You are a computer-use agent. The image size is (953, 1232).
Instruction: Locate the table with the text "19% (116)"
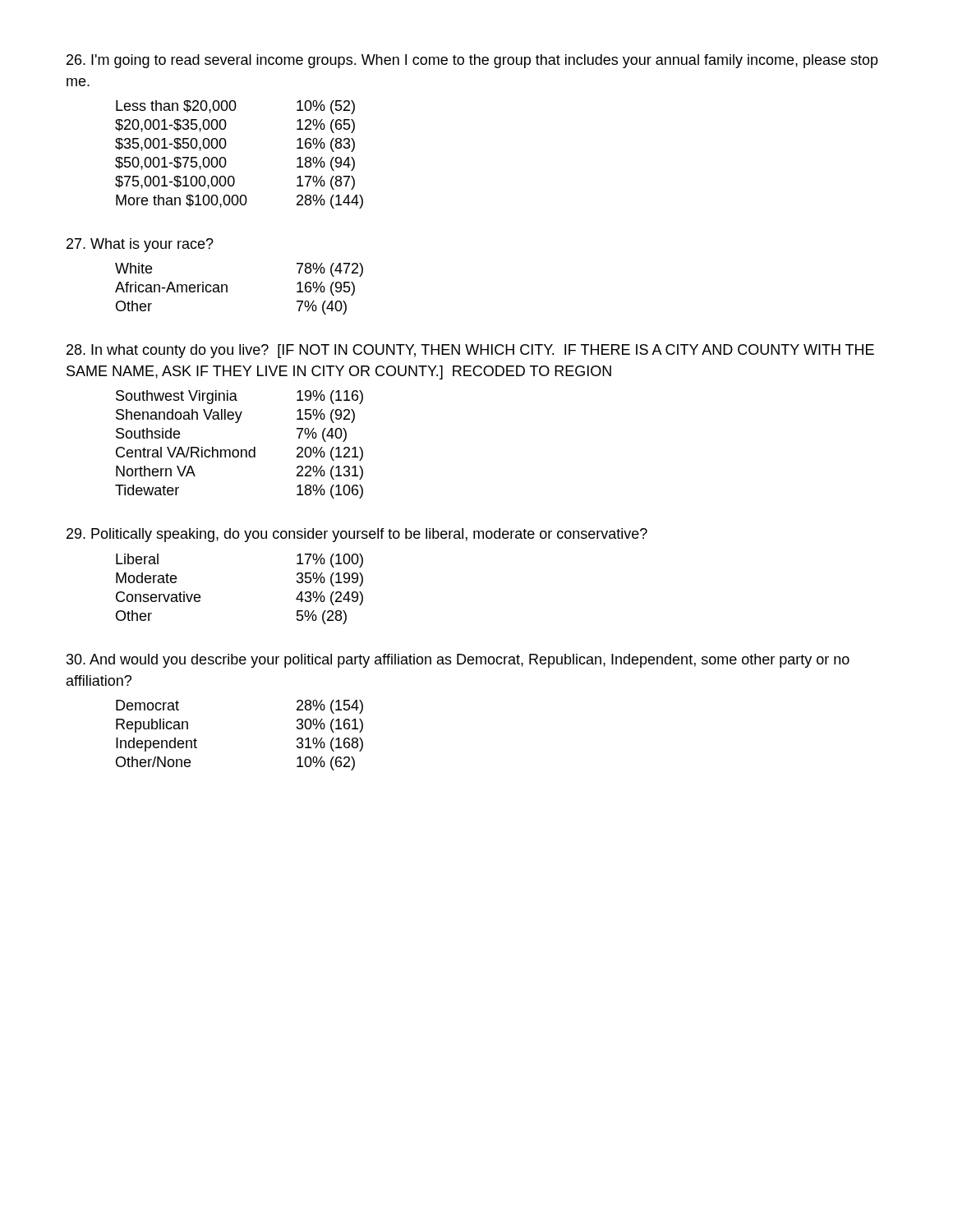click(476, 444)
